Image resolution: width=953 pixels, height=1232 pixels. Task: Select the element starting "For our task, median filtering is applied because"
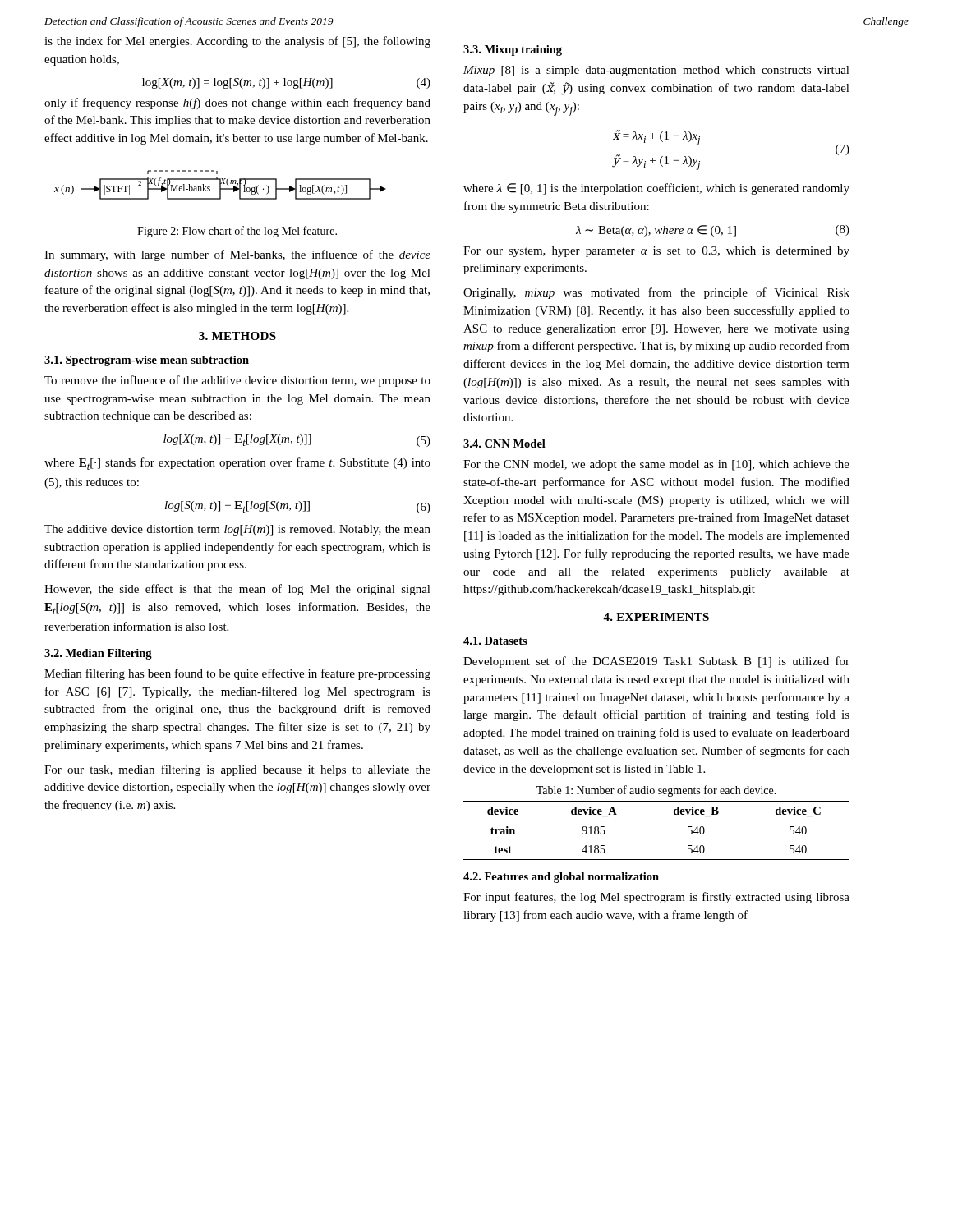click(x=237, y=788)
